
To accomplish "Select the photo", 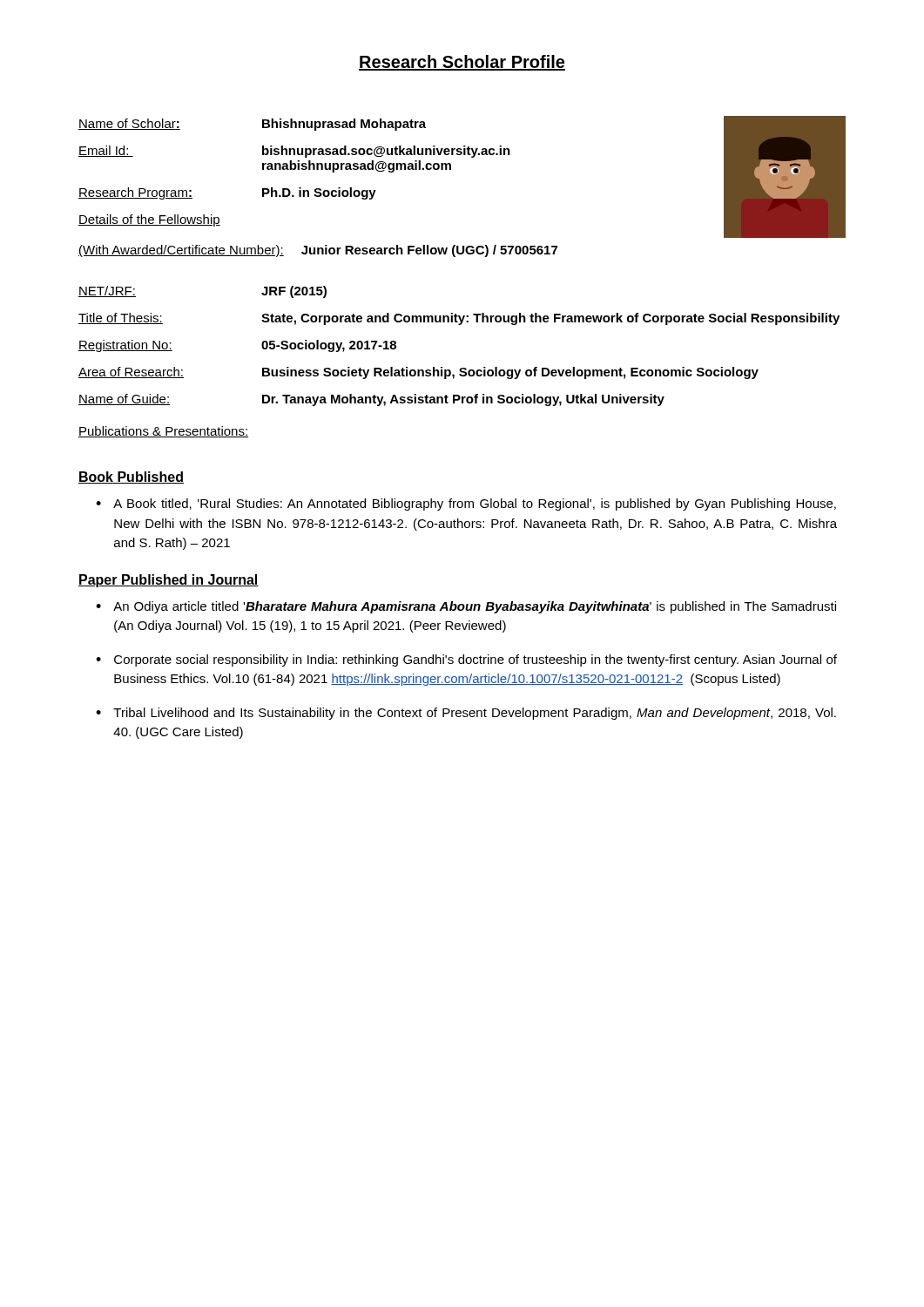I will point(785,177).
